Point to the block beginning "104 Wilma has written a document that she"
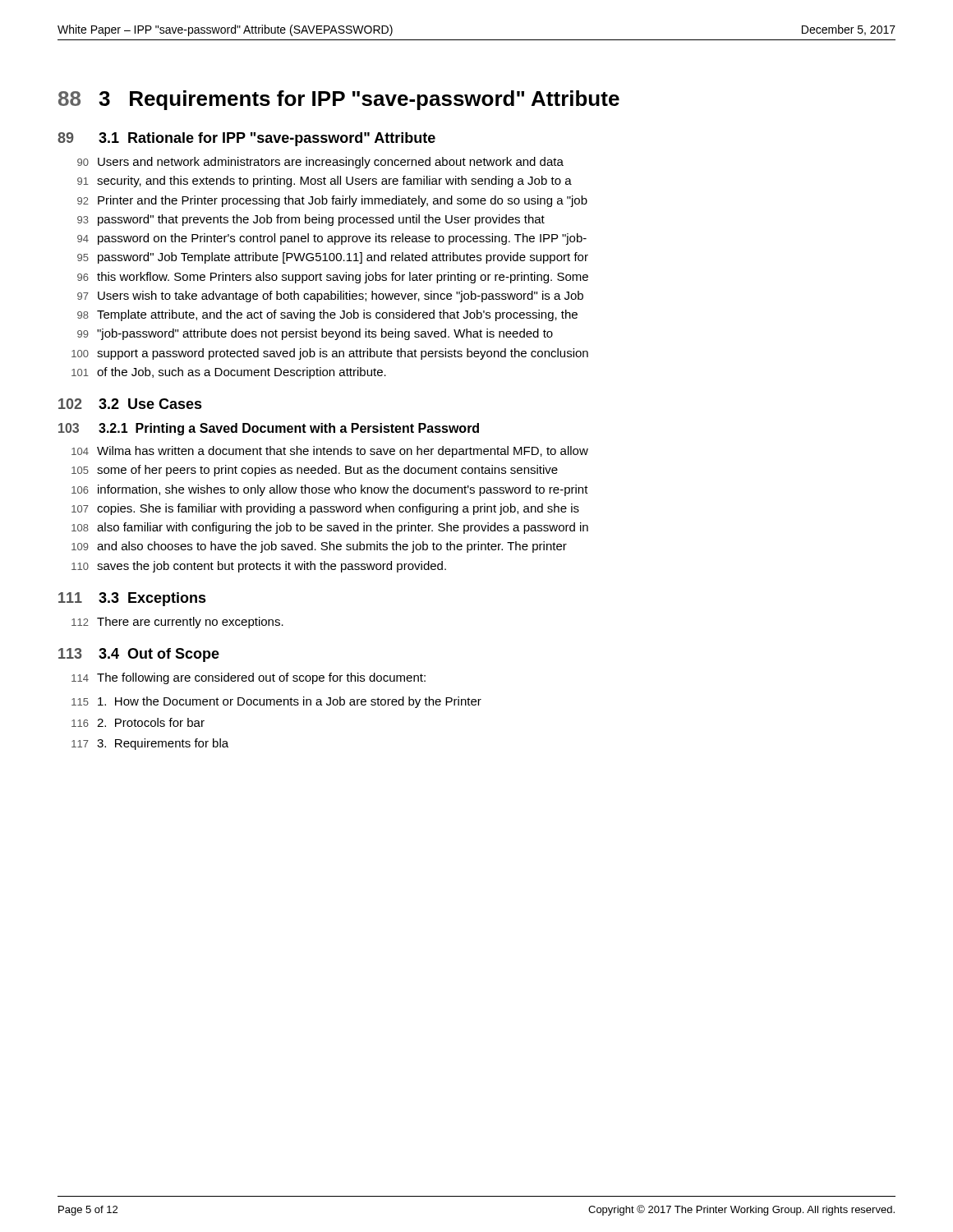953x1232 pixels. click(476, 508)
